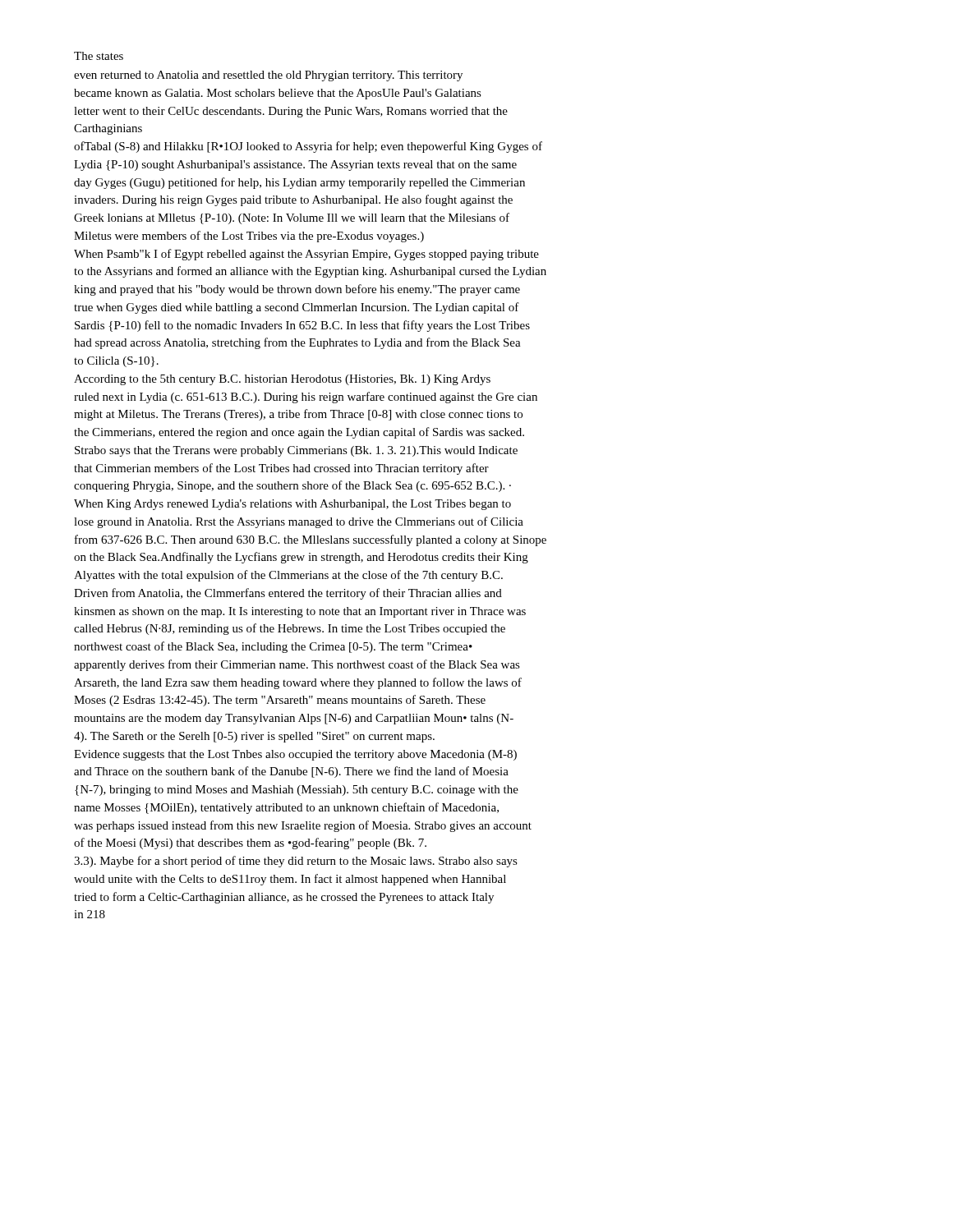Viewport: 953px width, 1232px height.
Task: Locate the block of text that opens with "even returned to Anatolia"
Action: [x=310, y=495]
